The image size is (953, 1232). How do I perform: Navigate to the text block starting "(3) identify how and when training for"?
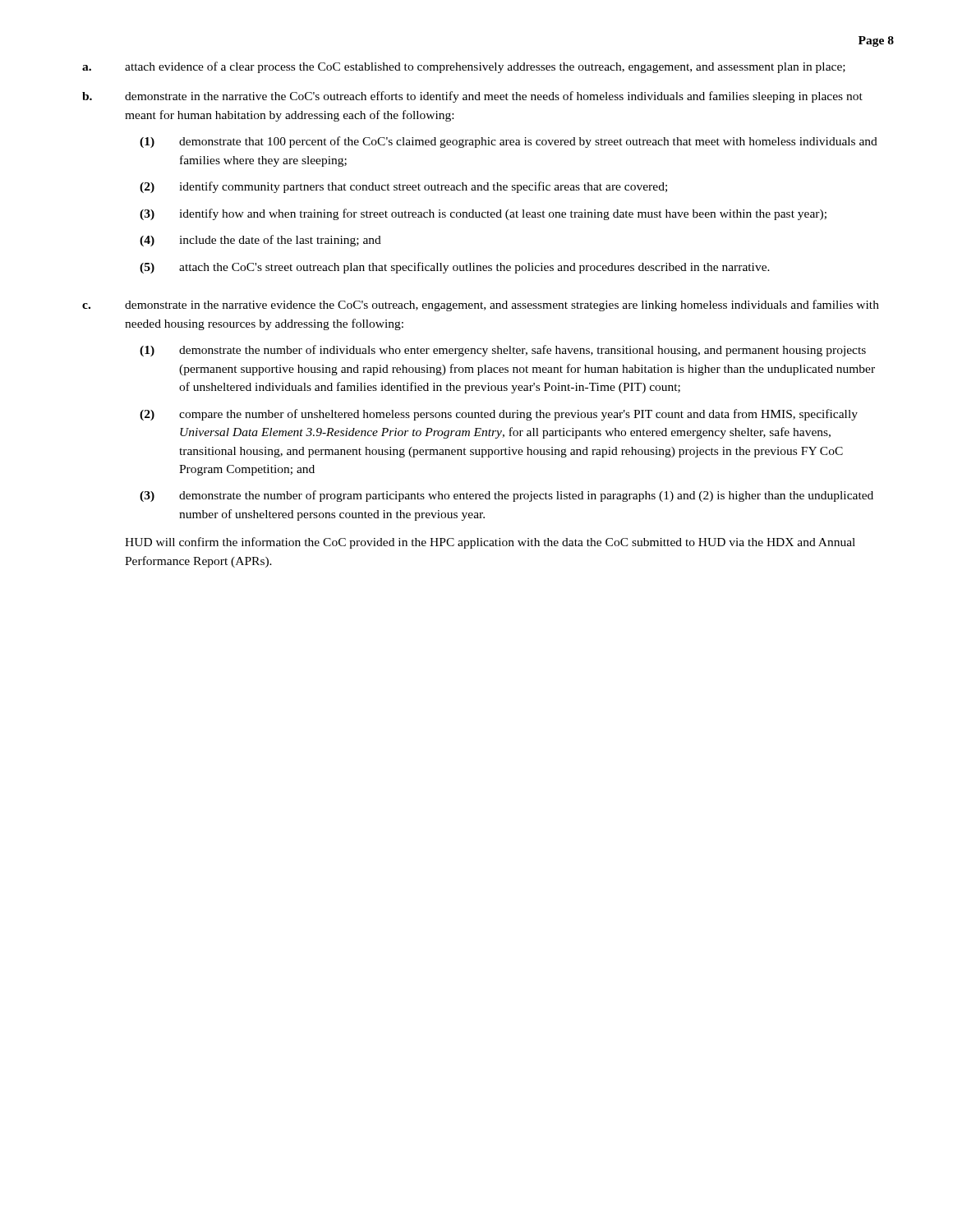click(x=509, y=214)
